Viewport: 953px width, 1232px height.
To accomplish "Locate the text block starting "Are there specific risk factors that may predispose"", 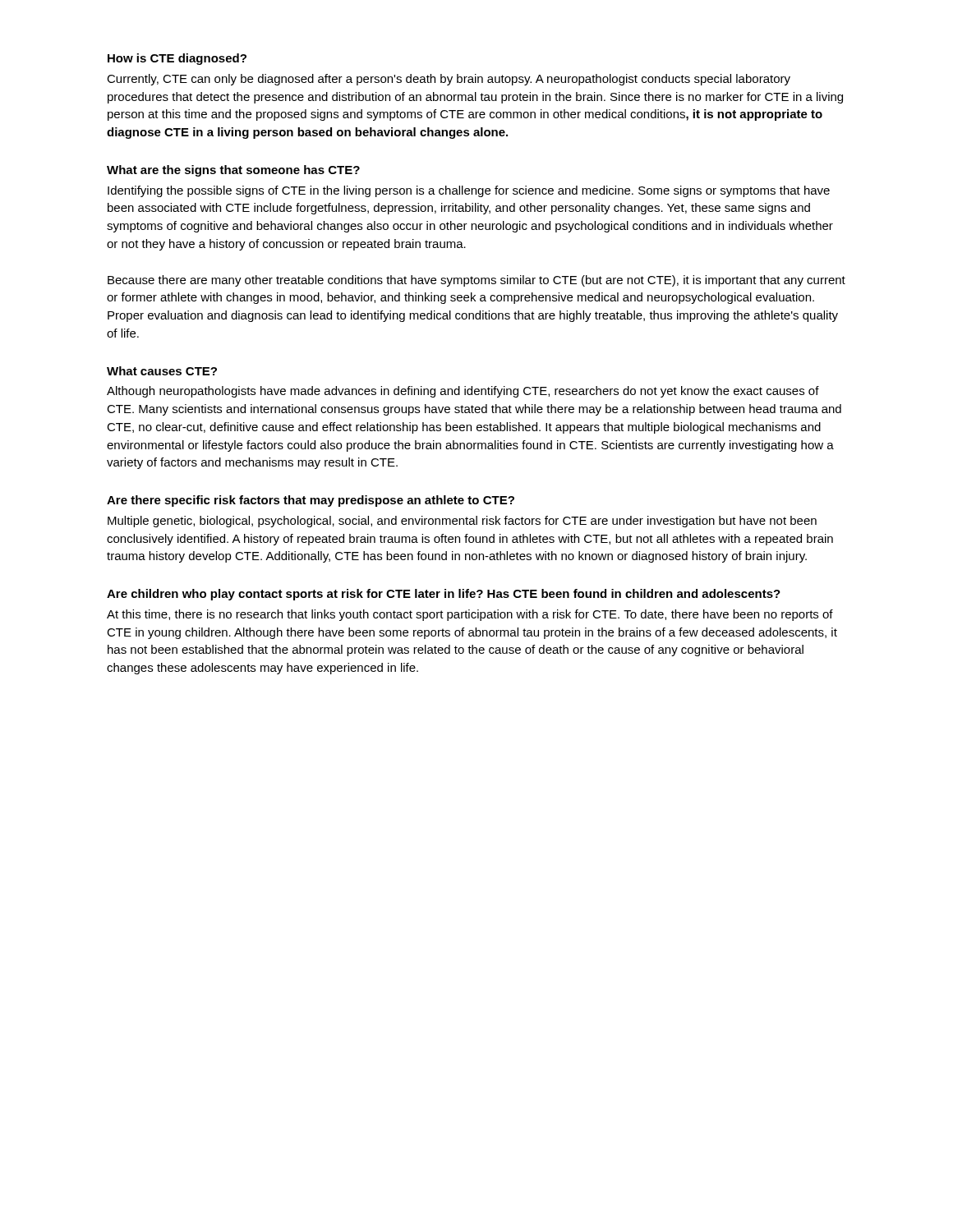I will coord(311,500).
